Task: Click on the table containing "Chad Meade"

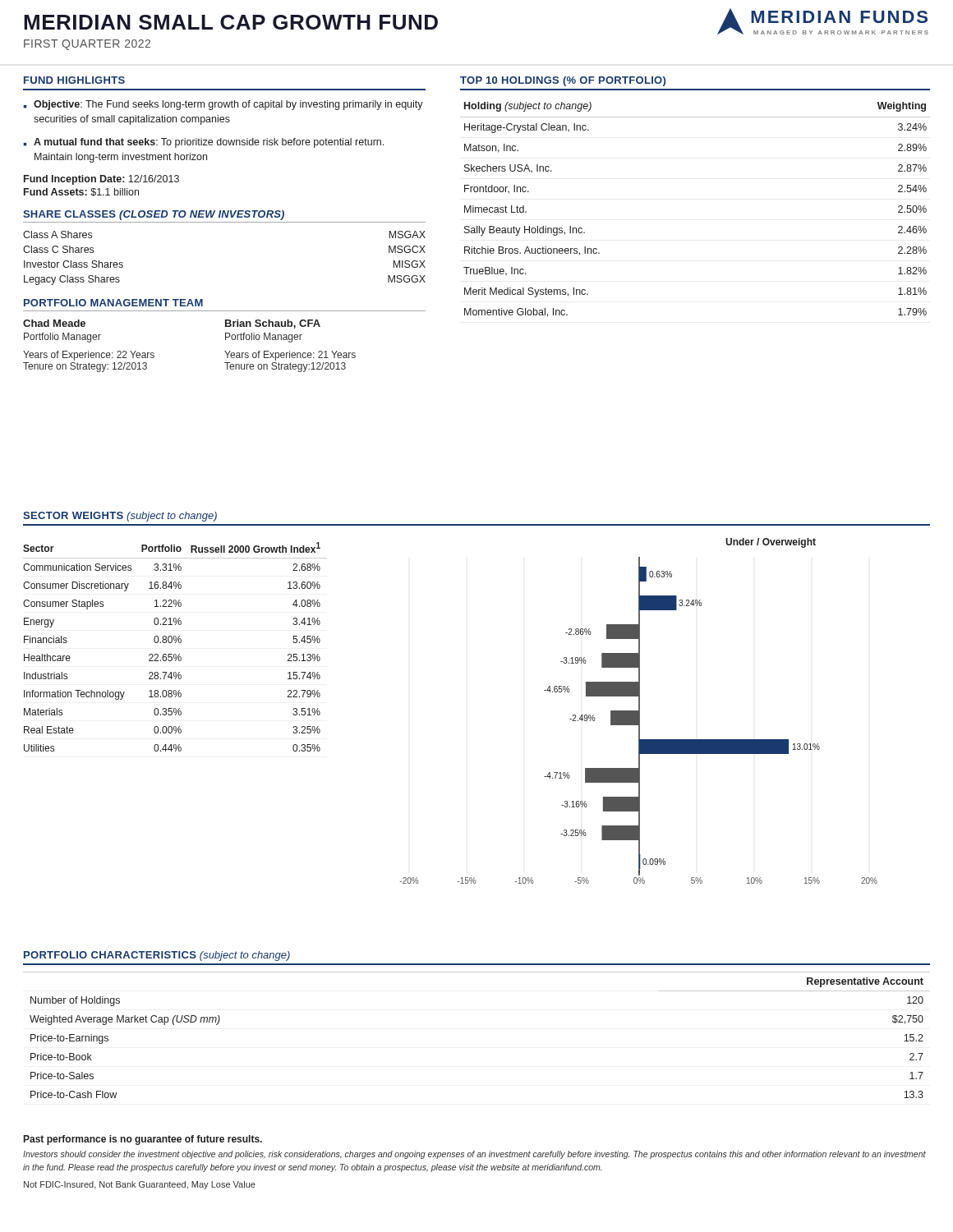Action: tap(224, 344)
